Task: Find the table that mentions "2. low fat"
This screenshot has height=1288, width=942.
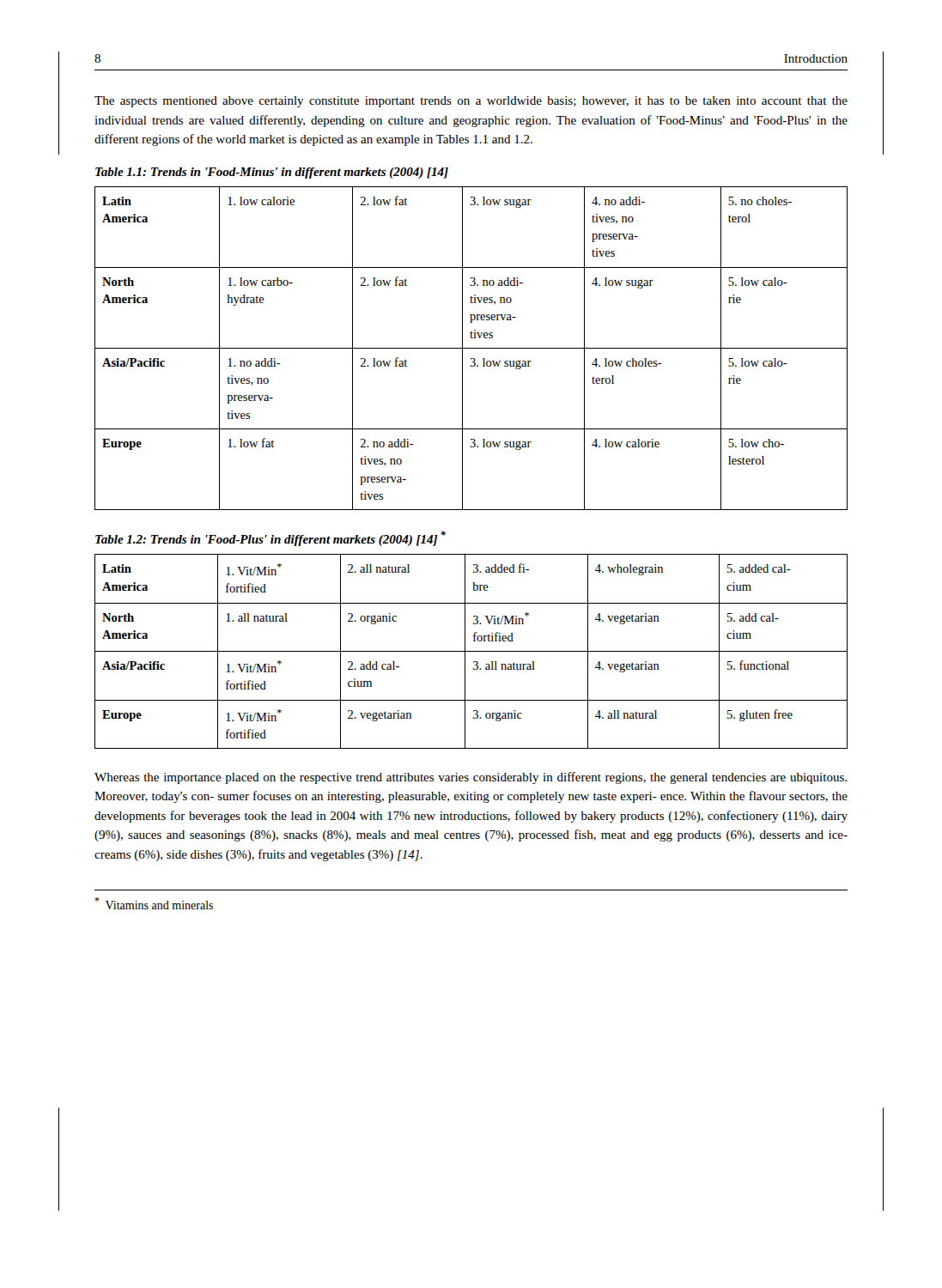Action: tap(471, 348)
